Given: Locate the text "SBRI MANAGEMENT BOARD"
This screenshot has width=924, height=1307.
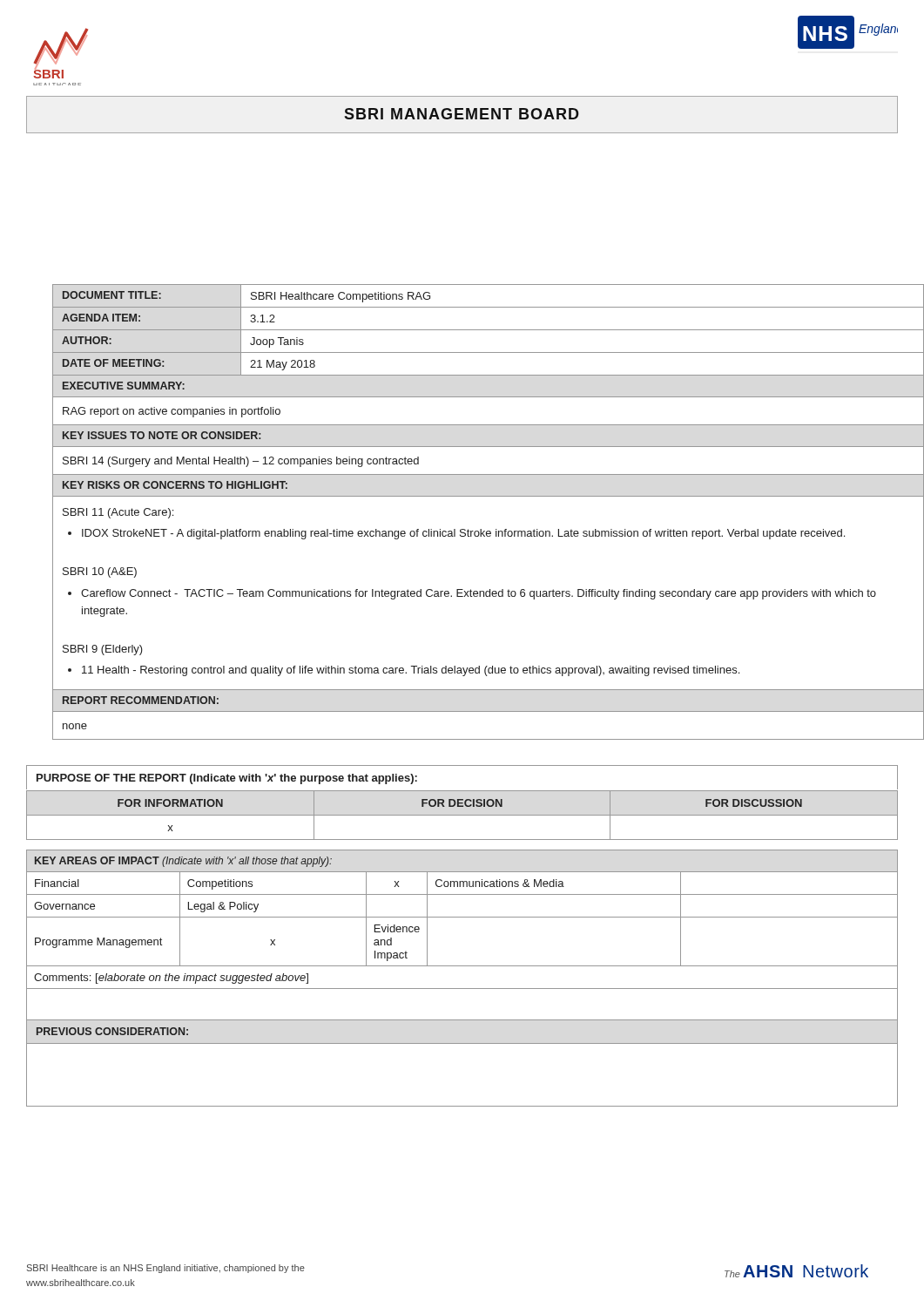Looking at the screenshot, I should [x=462, y=114].
